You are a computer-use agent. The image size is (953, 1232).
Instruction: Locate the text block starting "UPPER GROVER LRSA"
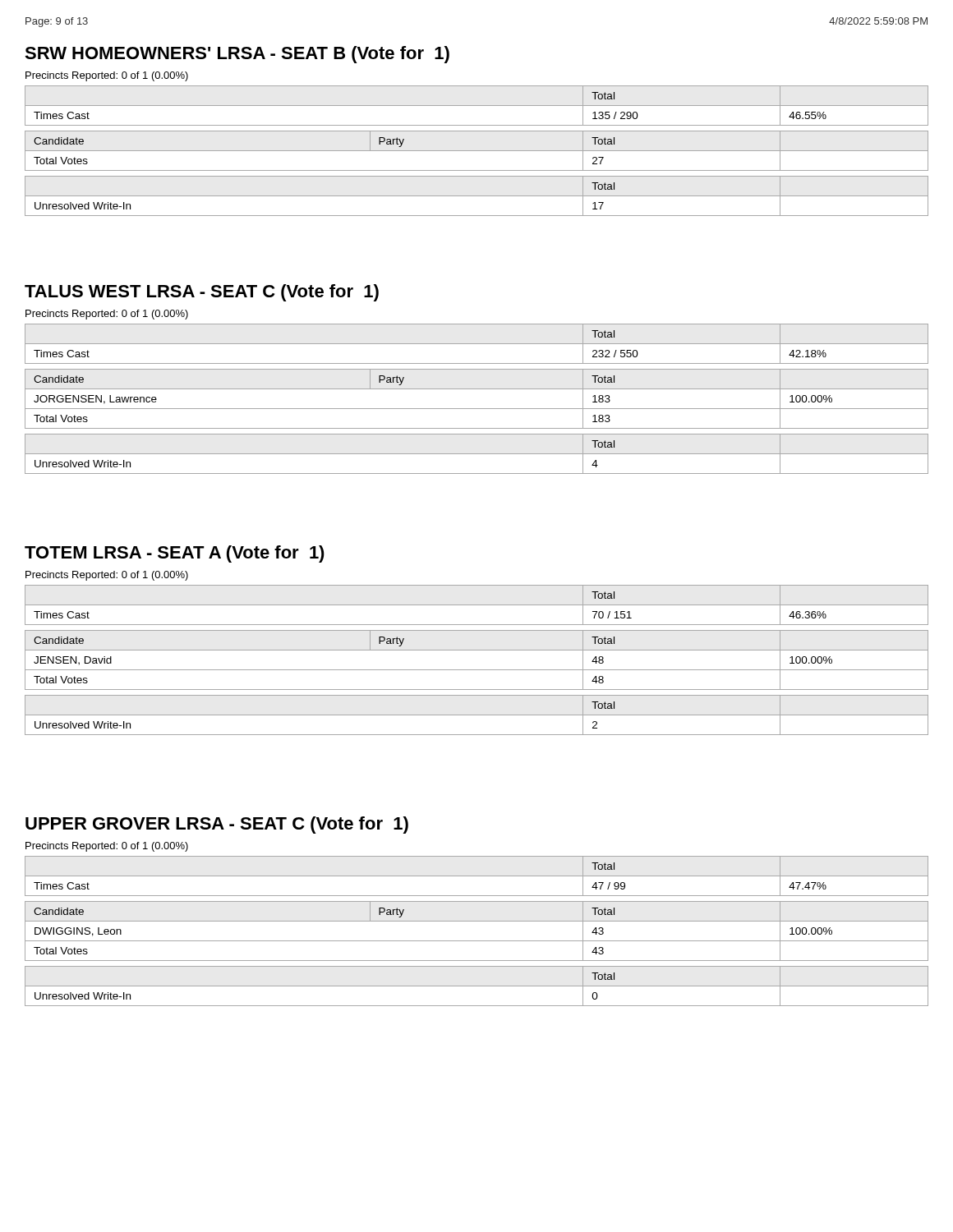pyautogui.click(x=217, y=823)
